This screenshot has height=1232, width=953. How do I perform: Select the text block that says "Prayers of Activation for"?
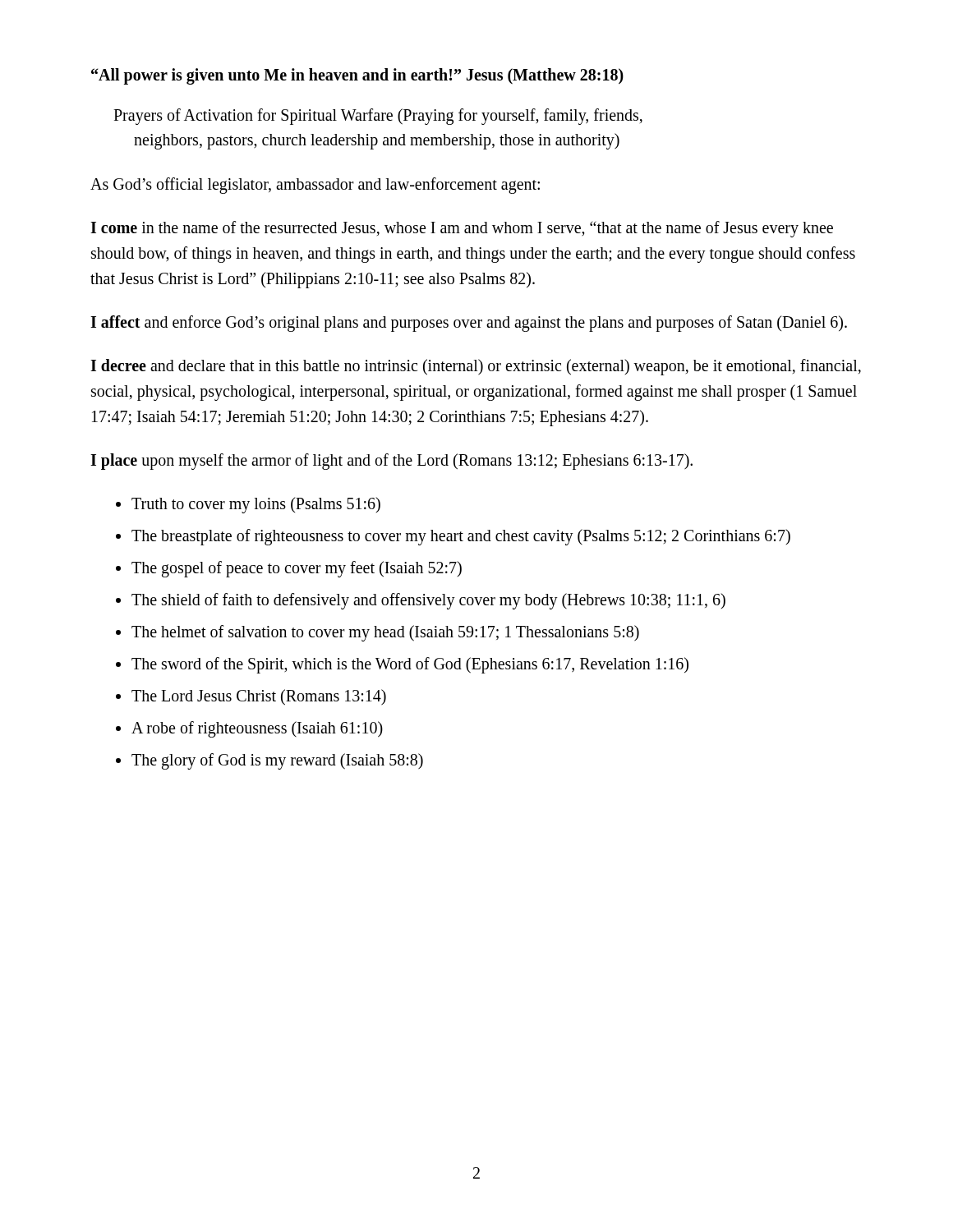coord(378,127)
